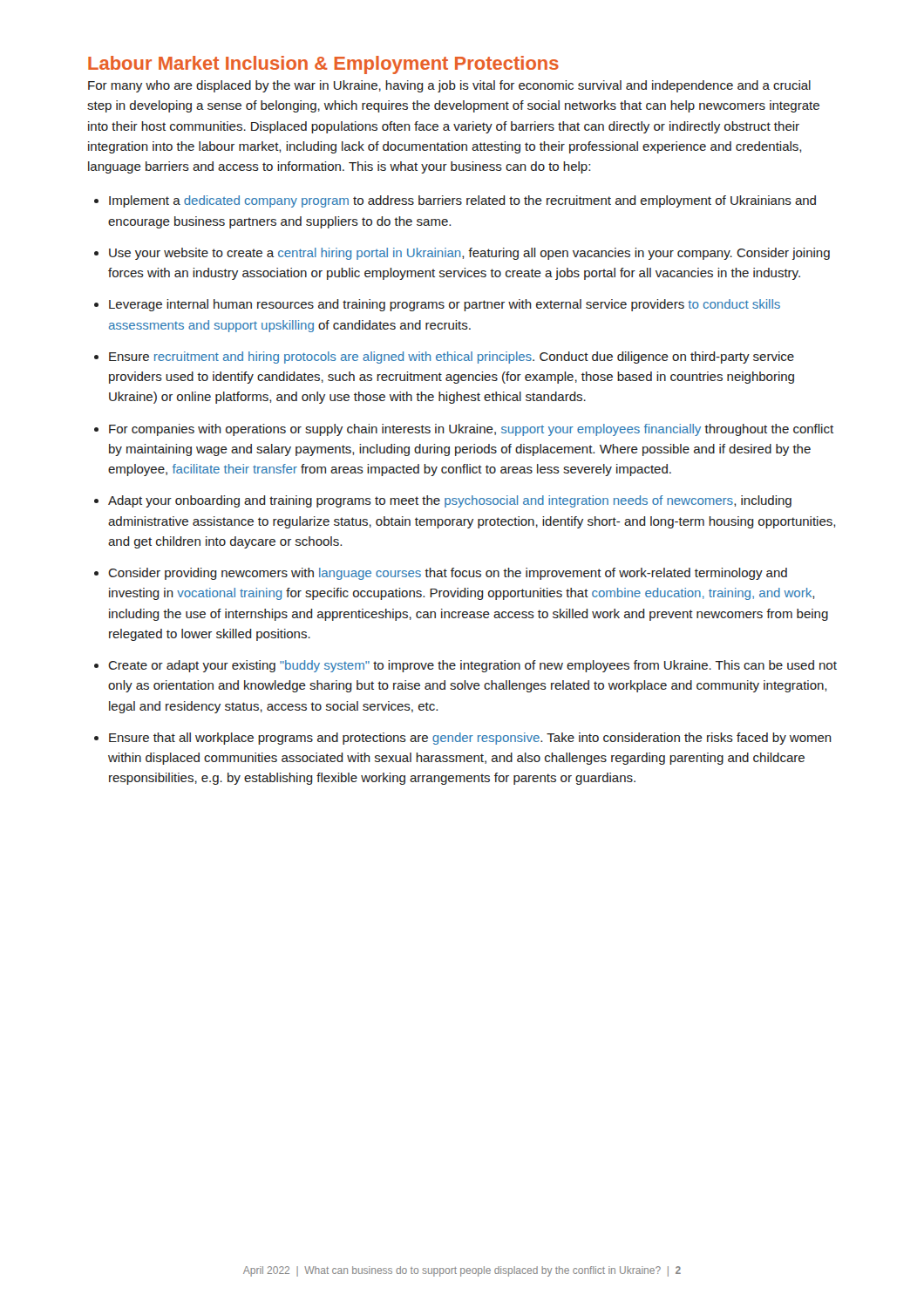Navigate to the block starting "For companies with operations or supply chain"
Image resolution: width=924 pixels, height=1308 pixels.
click(471, 448)
